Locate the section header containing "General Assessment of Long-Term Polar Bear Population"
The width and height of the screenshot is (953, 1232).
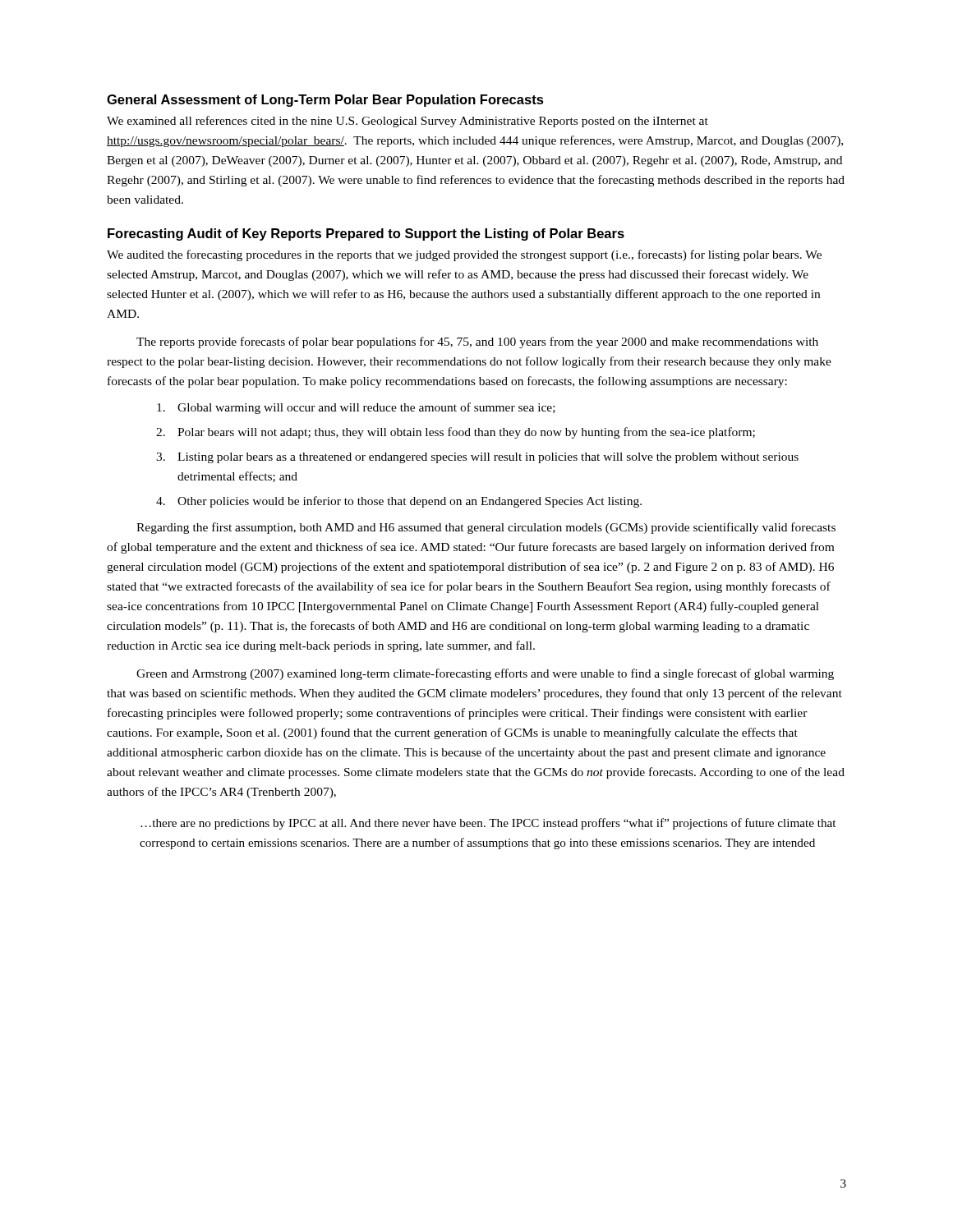(x=325, y=99)
